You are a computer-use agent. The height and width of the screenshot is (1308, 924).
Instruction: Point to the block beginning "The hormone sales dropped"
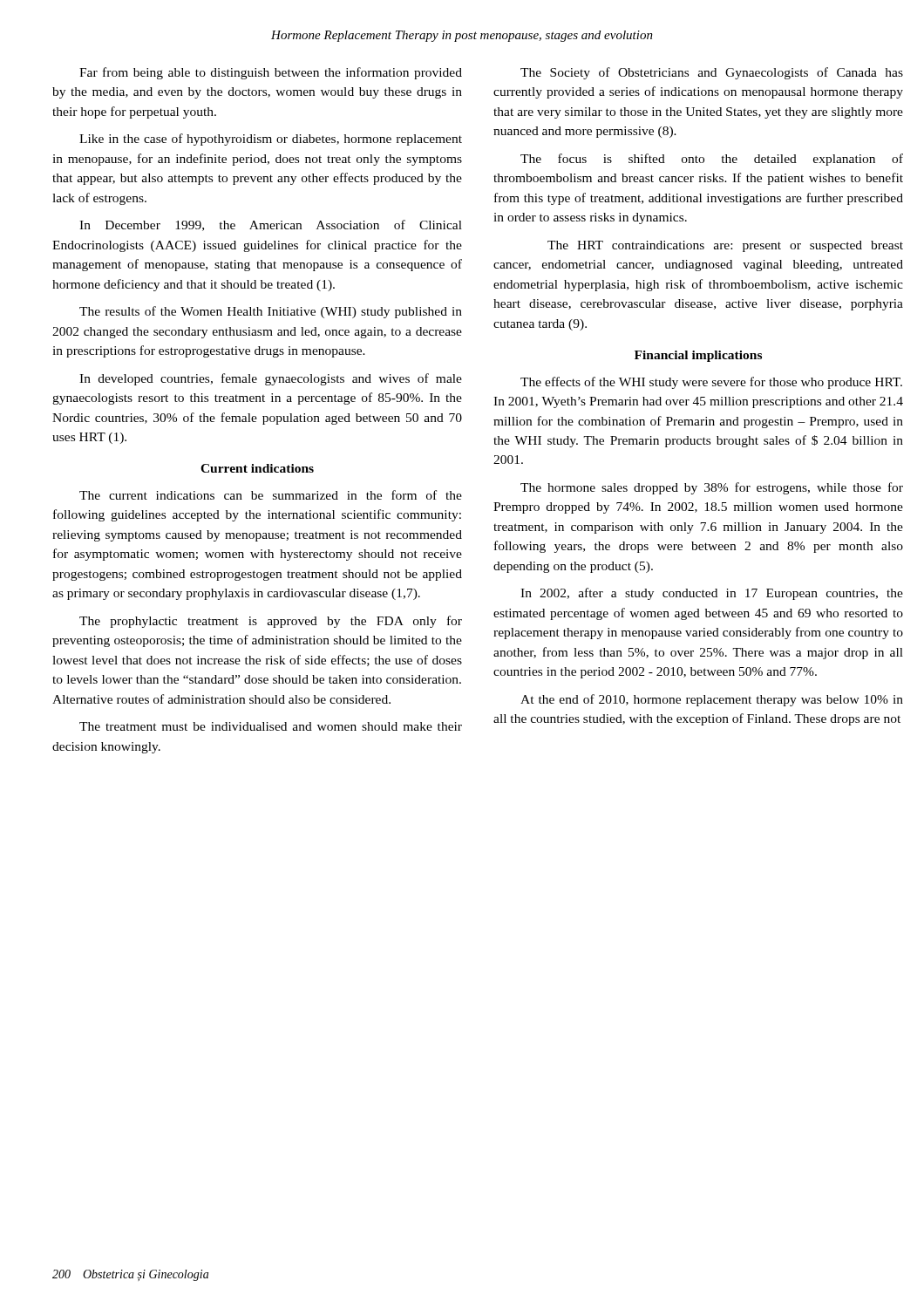click(x=698, y=527)
